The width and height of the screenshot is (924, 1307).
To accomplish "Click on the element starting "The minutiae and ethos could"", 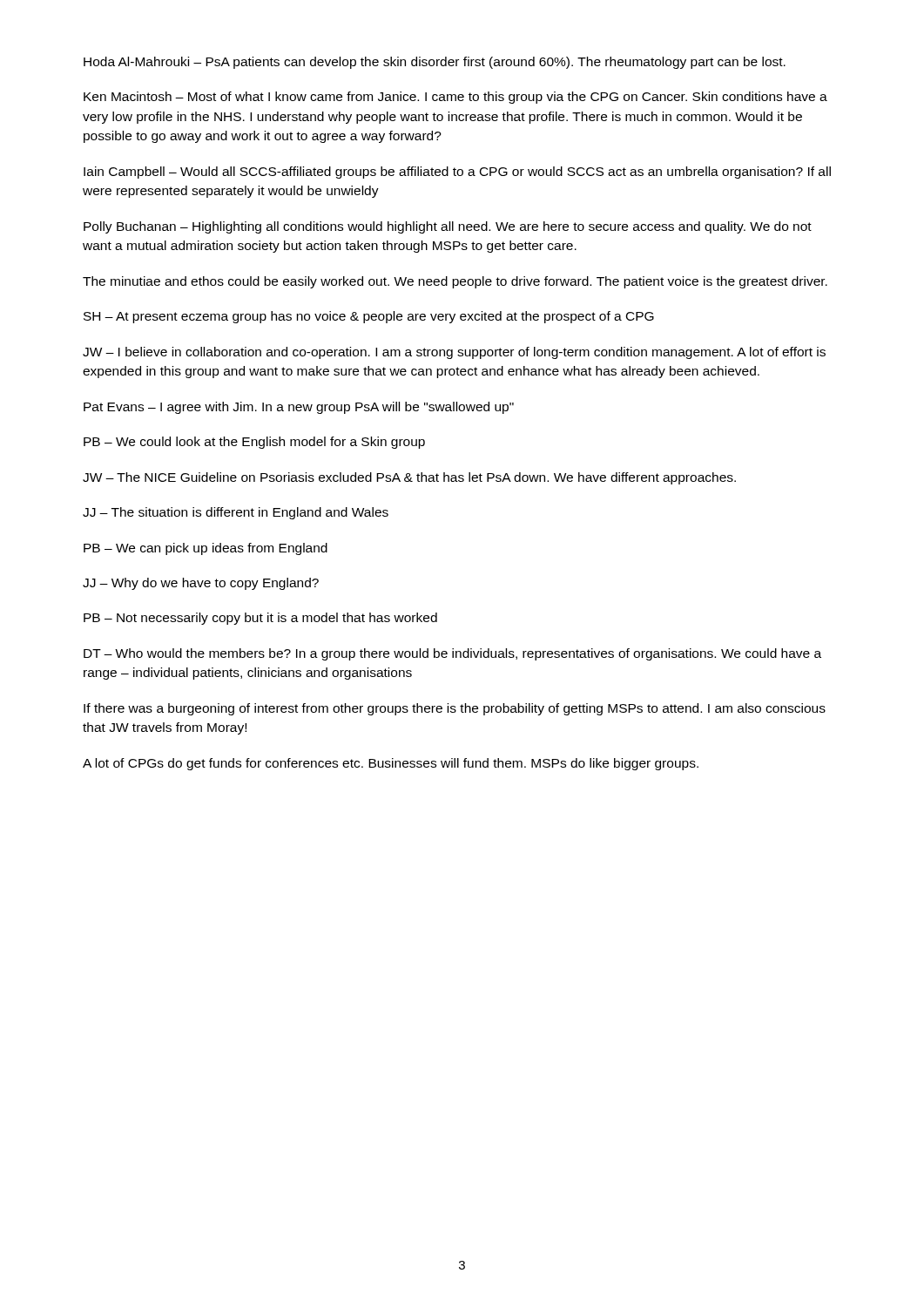I will [455, 281].
